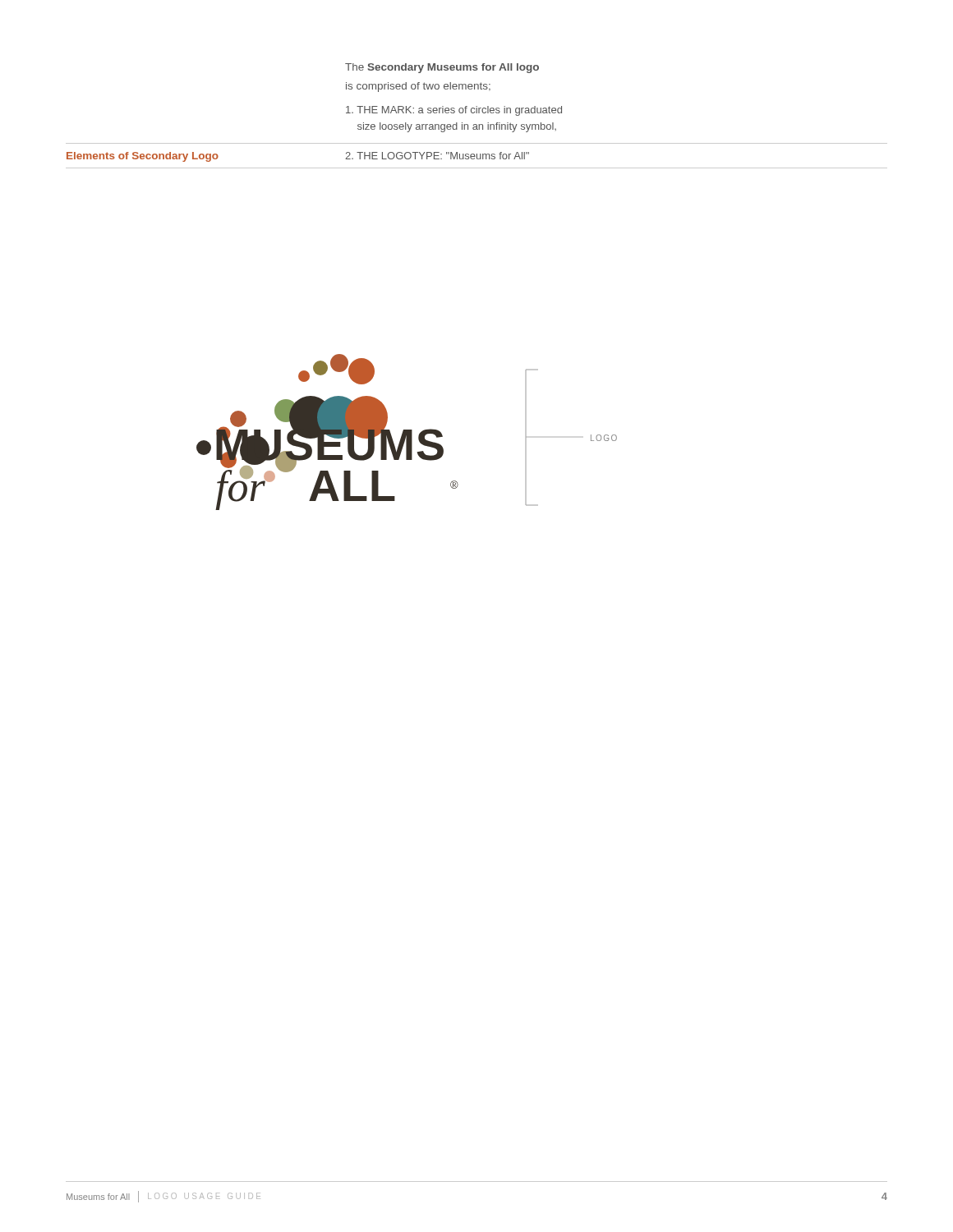
Task: Find the passage starting "The Secondary Museums for All logo is comprised"
Action: 442,68
